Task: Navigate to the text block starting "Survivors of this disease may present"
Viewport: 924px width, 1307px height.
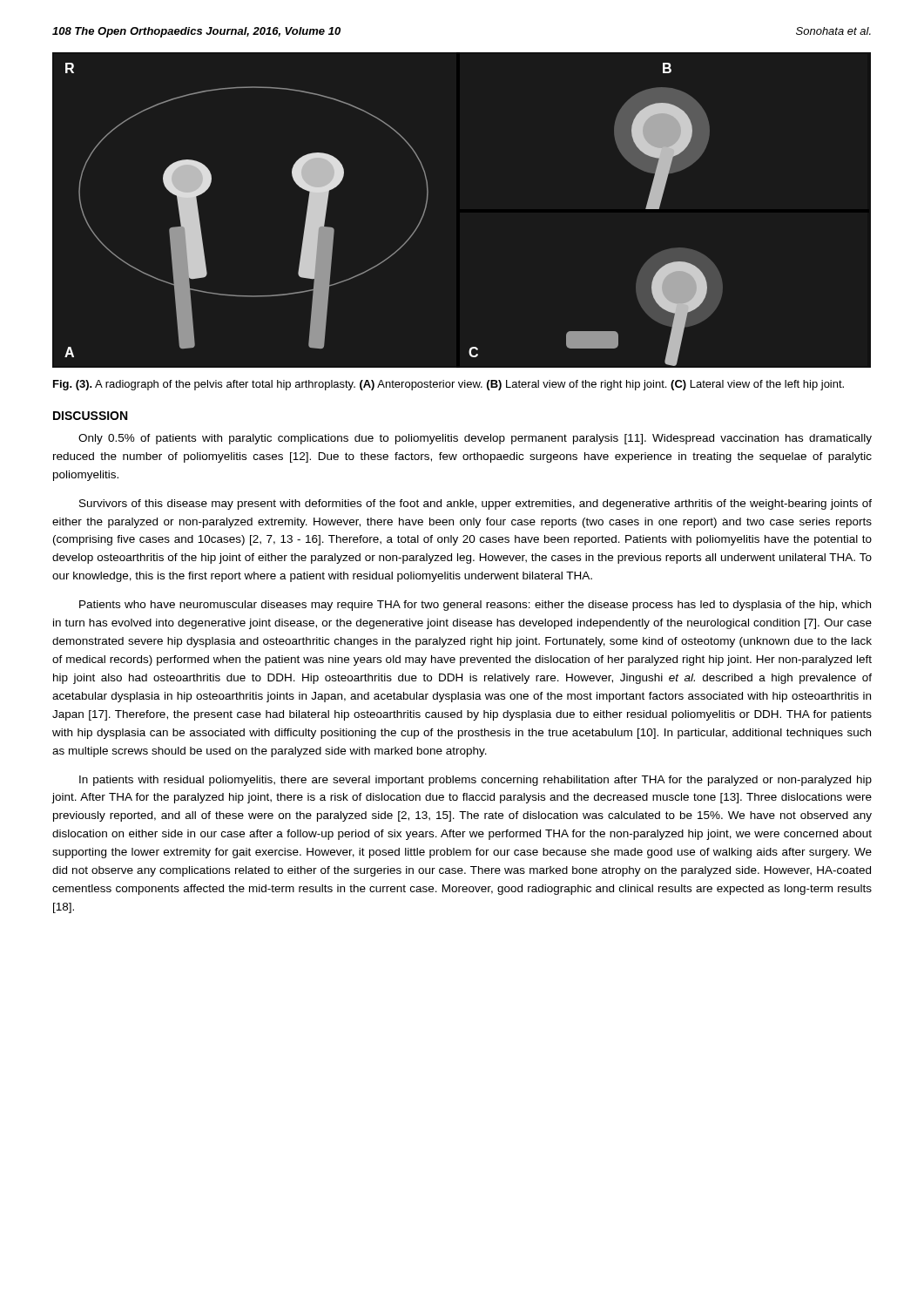Action: pos(462,539)
